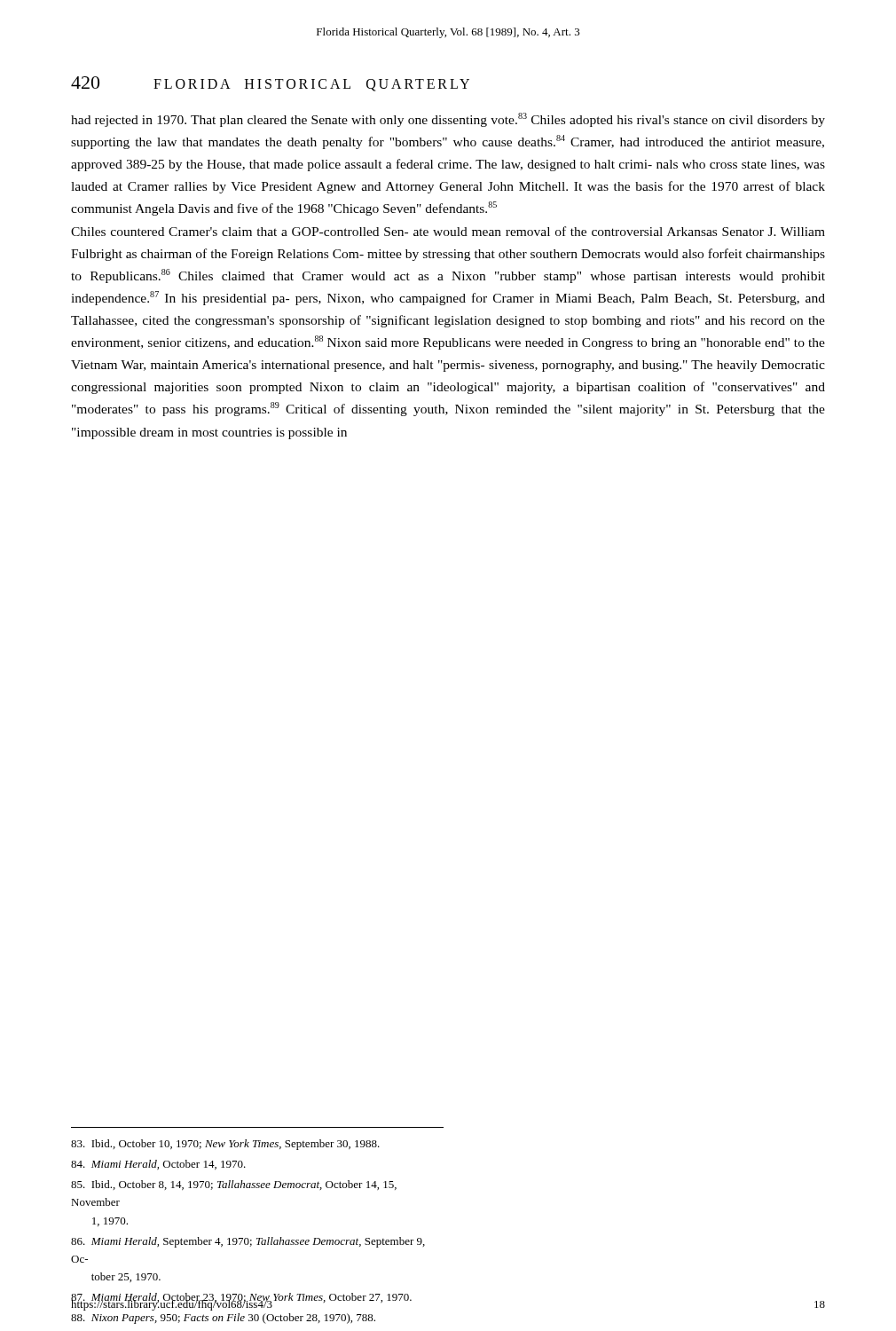Navigate to the text starting "Ibid., October 10, 1970; New York"
The image size is (896, 1331).
225,1143
